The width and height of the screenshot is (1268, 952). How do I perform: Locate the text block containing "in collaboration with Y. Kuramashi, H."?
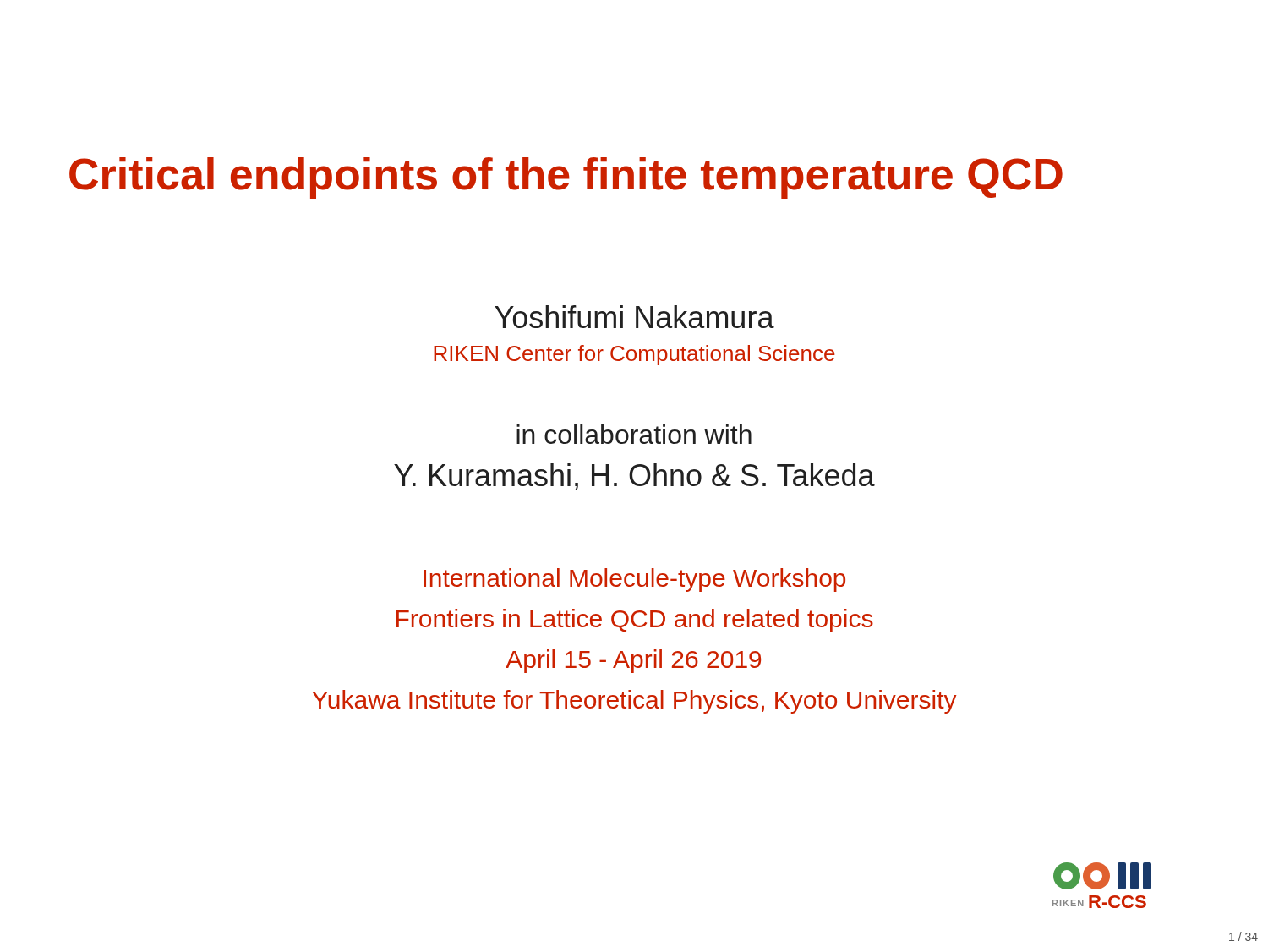click(634, 454)
